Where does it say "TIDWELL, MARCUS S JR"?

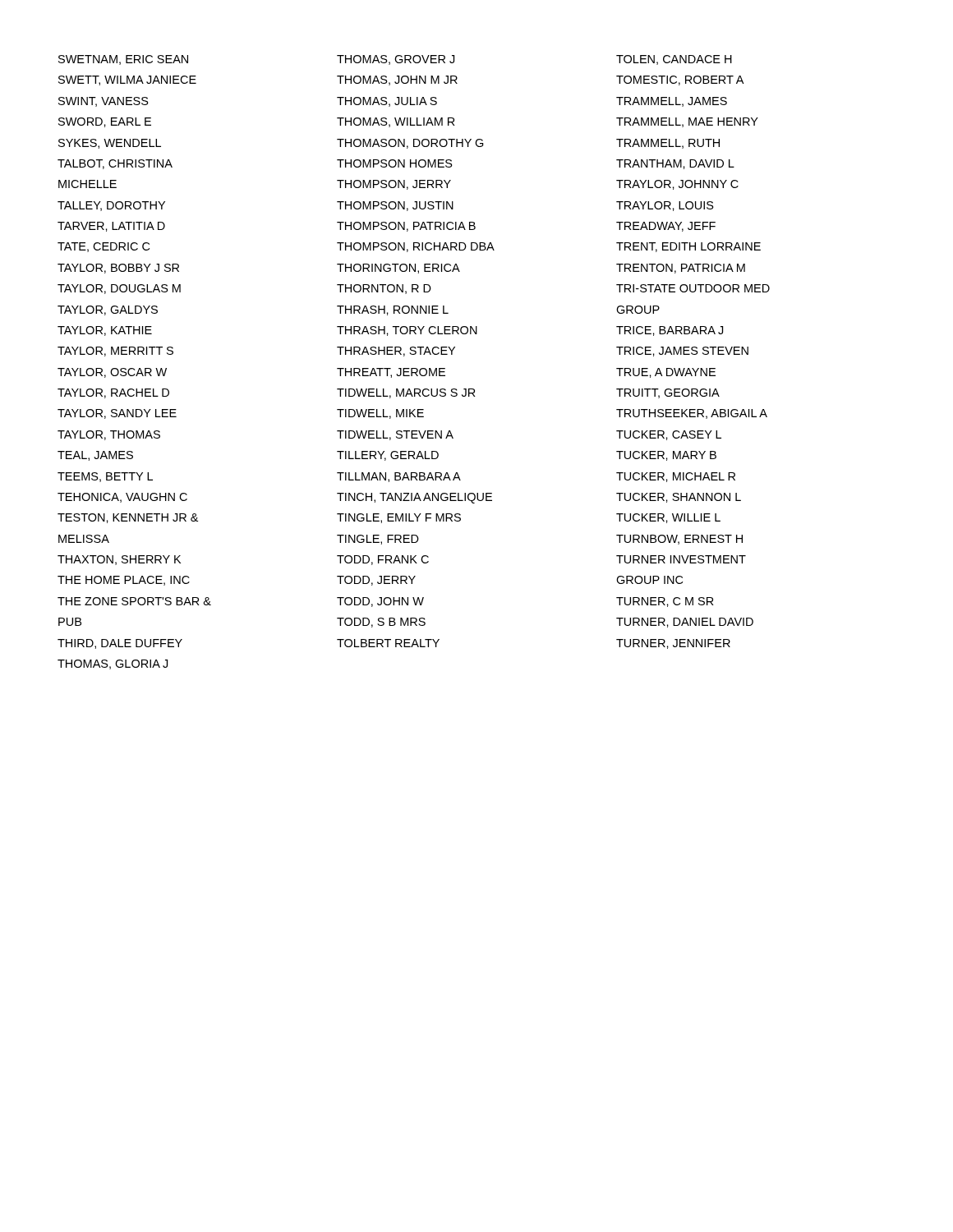tap(406, 393)
